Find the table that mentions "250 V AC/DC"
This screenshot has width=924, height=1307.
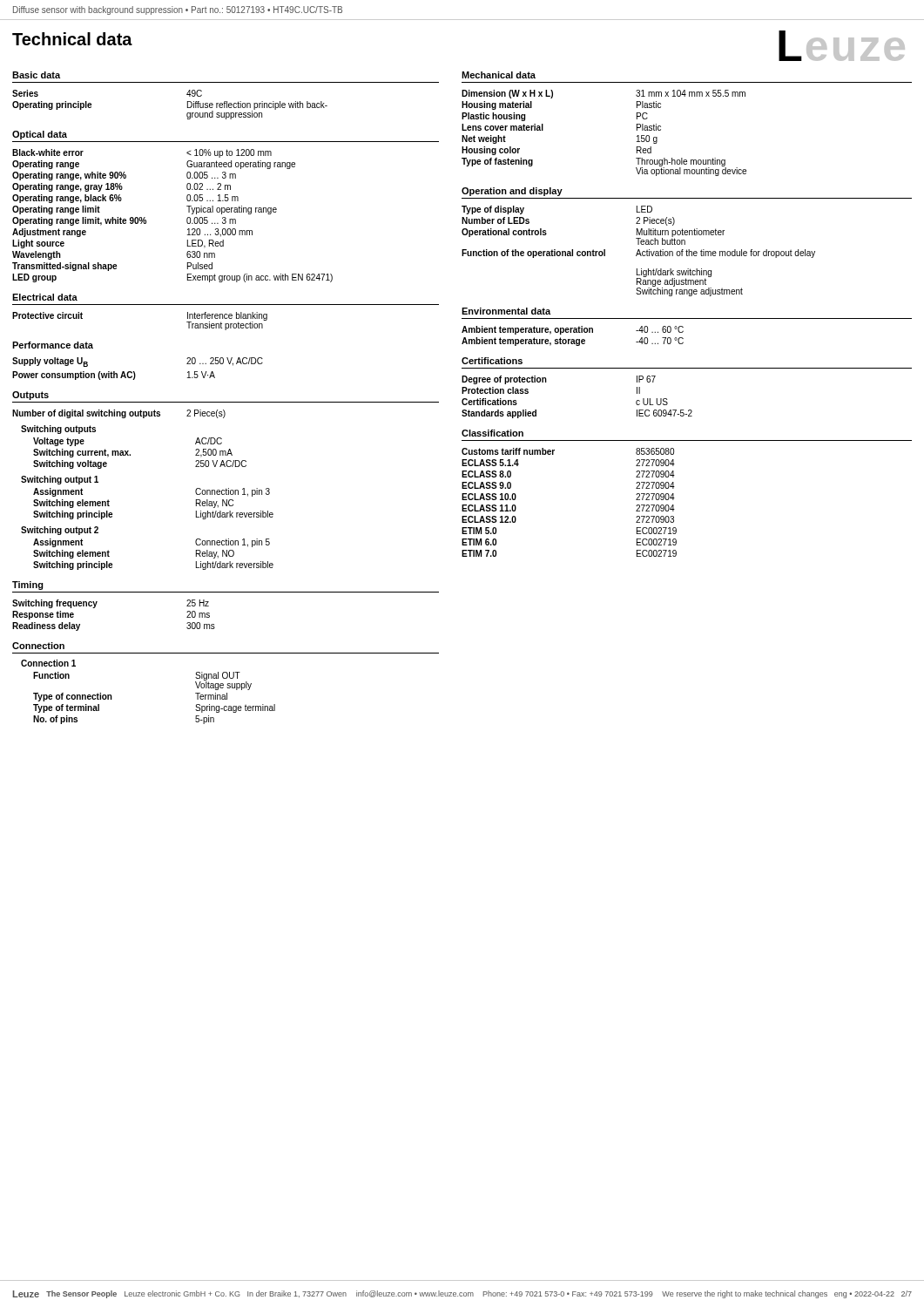(x=230, y=453)
